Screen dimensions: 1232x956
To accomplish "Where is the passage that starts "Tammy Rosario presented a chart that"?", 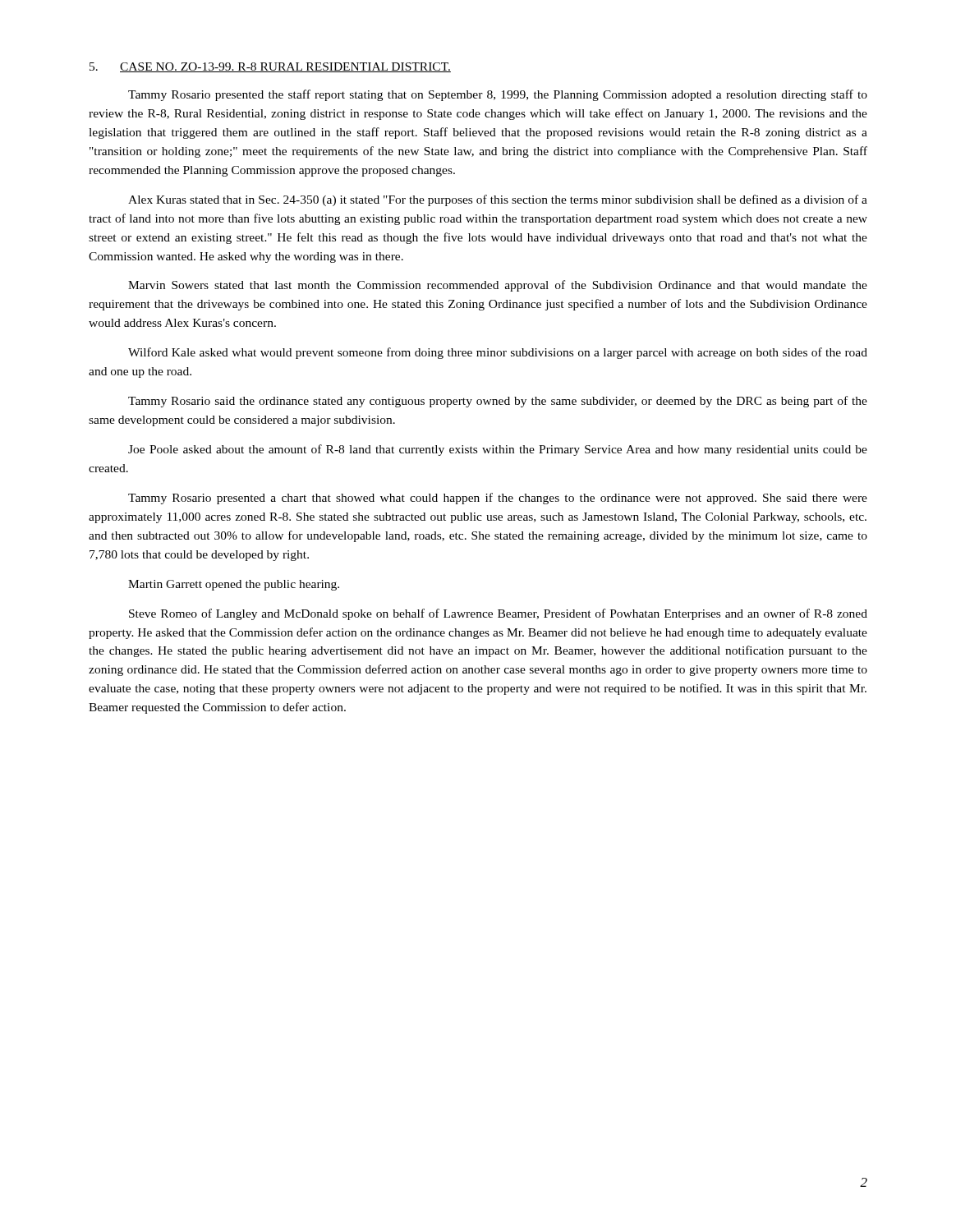I will [x=478, y=525].
